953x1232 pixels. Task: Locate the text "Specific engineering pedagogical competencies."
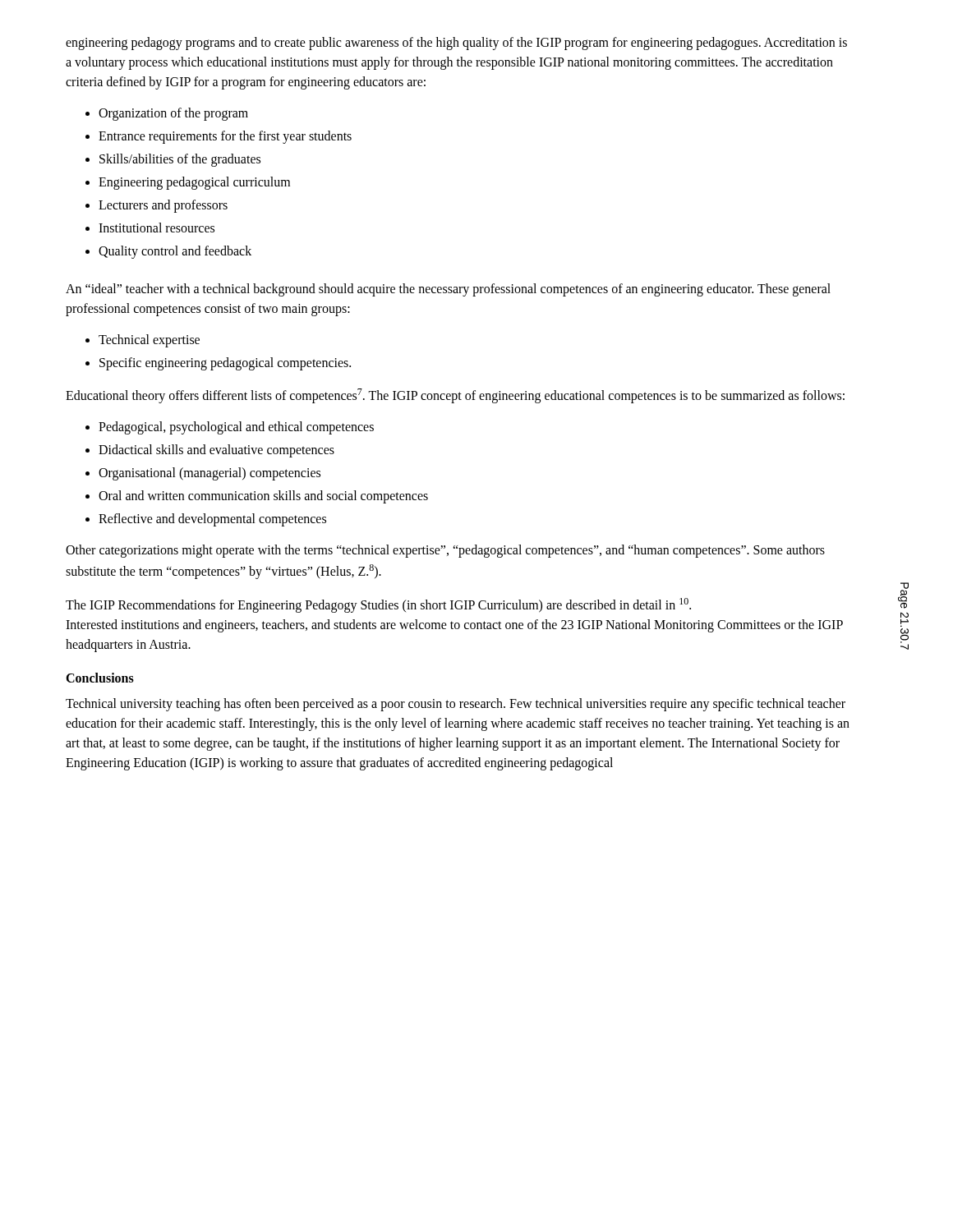[225, 363]
